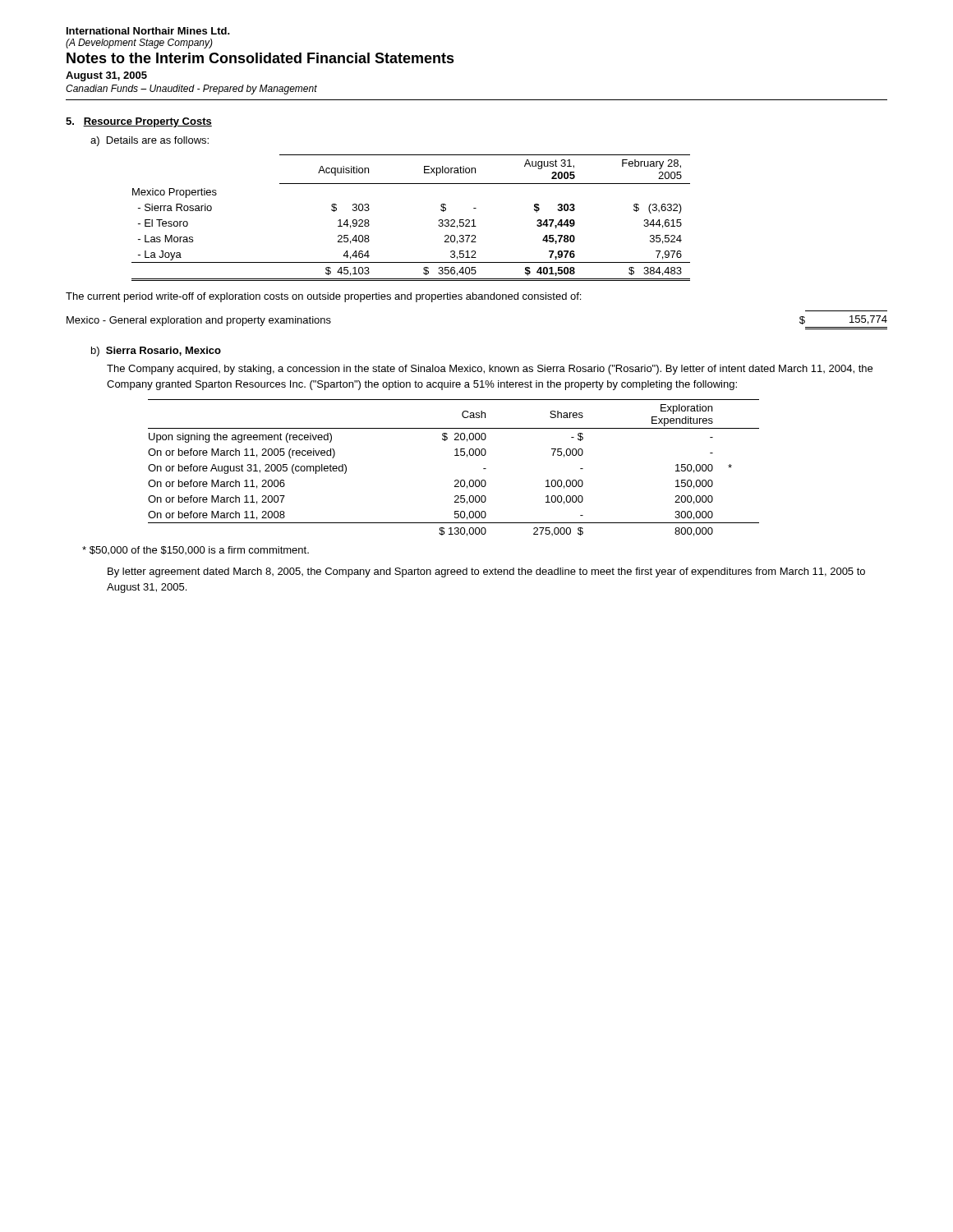Locate the table with the text "$ 401,508"
The height and width of the screenshot is (1232, 953).
pyautogui.click(x=509, y=217)
